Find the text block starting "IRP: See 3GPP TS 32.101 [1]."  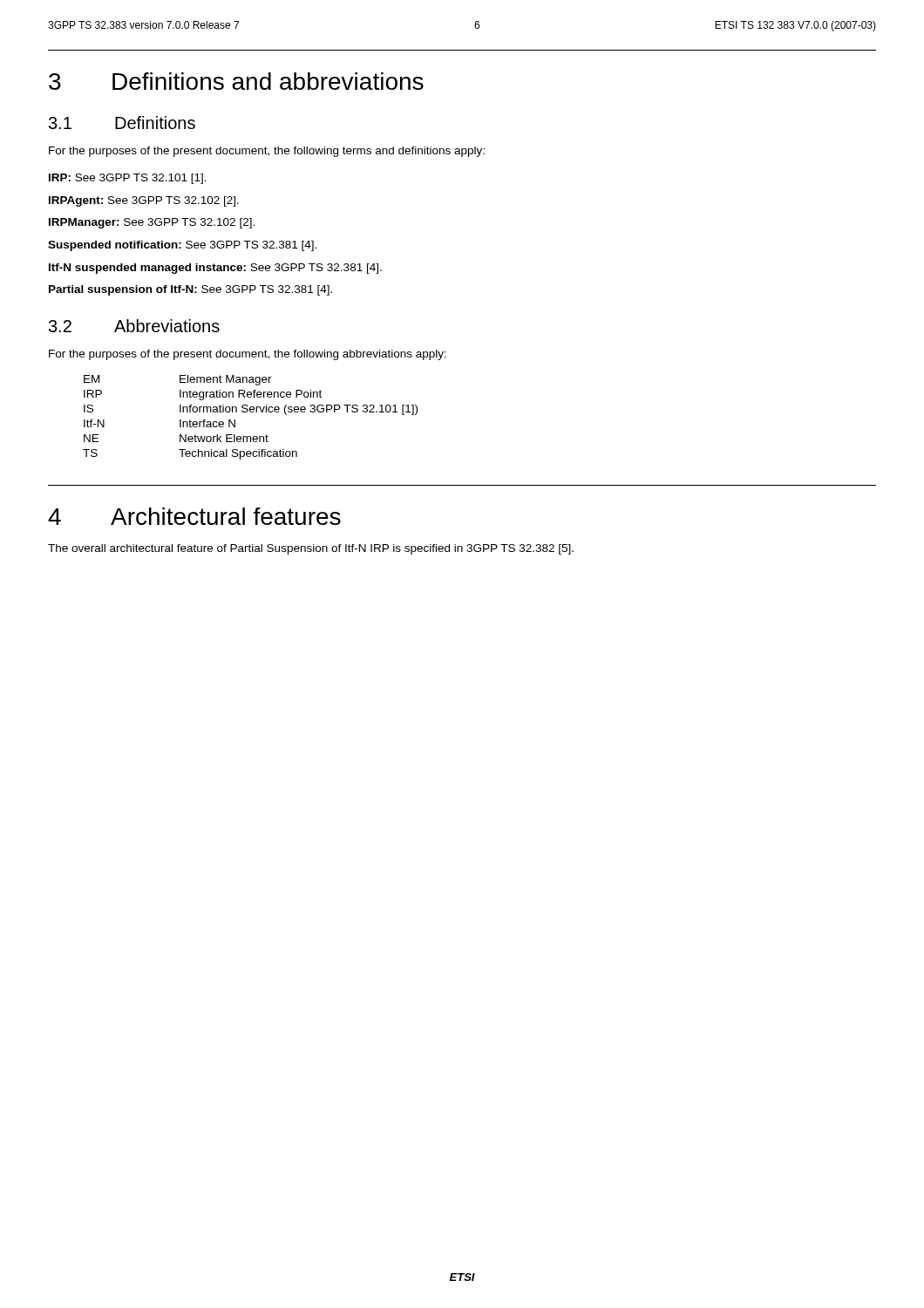tap(128, 178)
